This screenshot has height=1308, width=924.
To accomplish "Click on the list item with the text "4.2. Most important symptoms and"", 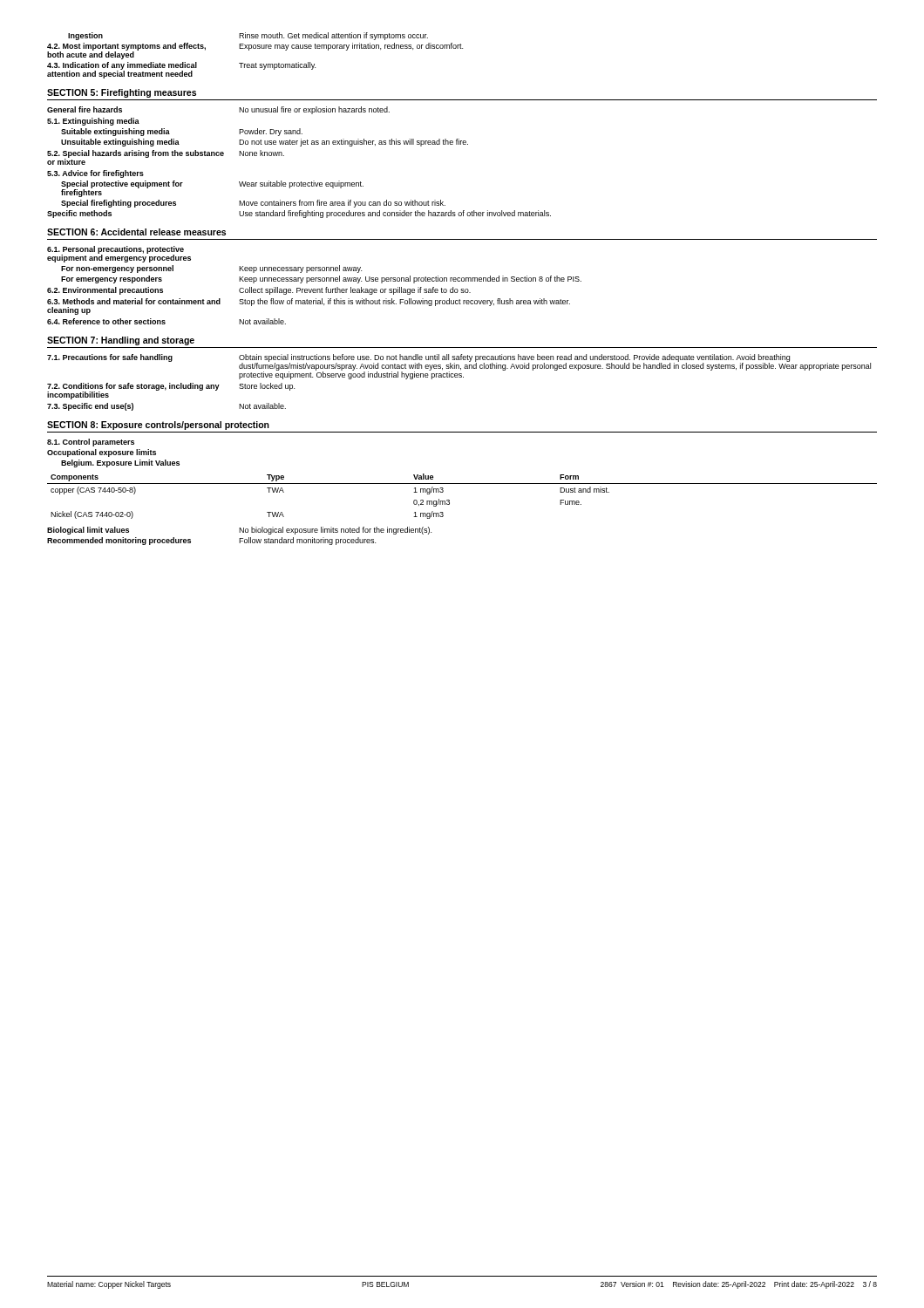I will click(x=462, y=51).
